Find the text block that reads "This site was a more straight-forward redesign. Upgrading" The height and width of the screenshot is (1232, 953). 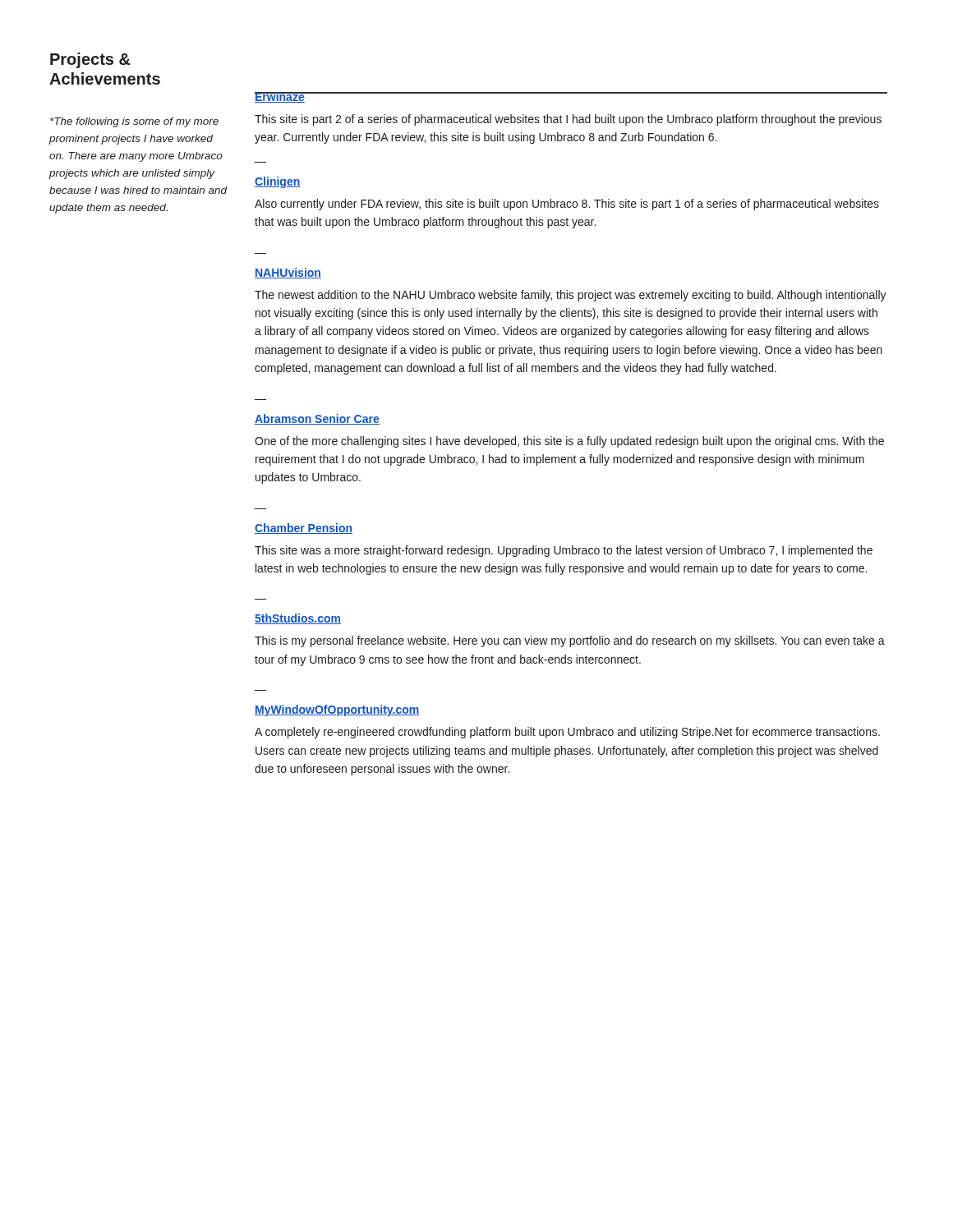click(x=571, y=559)
